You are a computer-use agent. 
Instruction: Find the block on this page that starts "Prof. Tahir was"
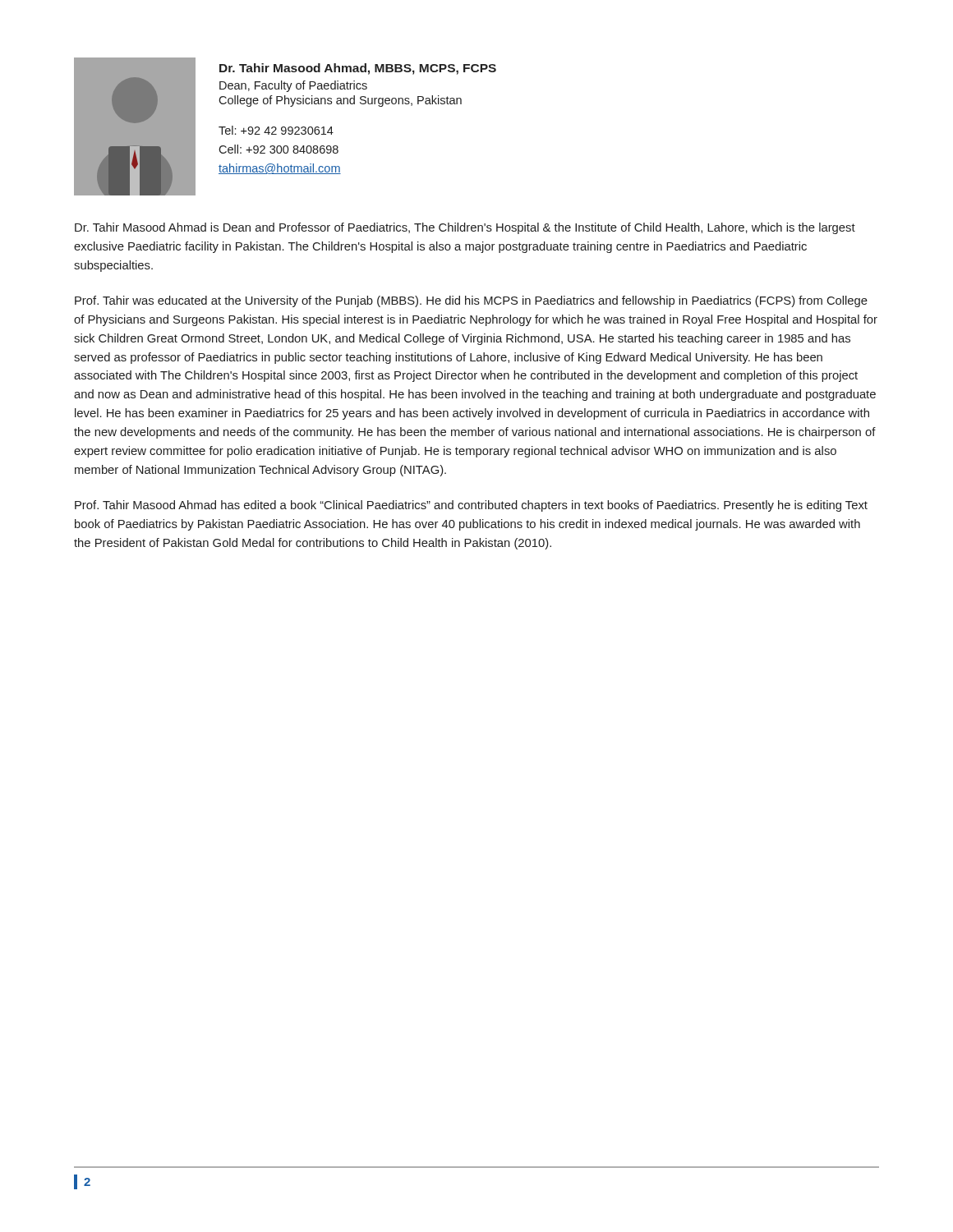tap(476, 385)
